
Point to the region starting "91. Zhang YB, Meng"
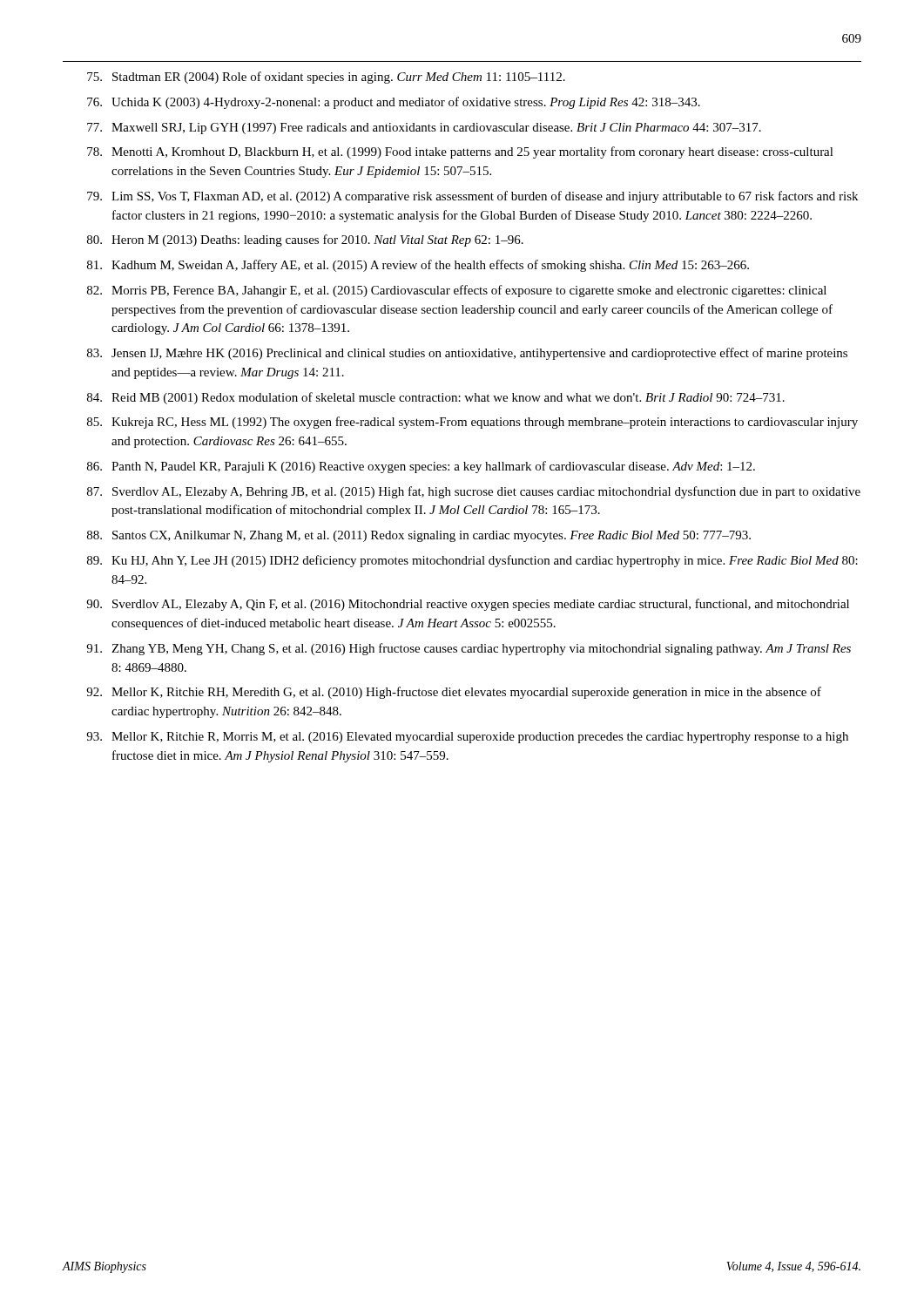(462, 658)
